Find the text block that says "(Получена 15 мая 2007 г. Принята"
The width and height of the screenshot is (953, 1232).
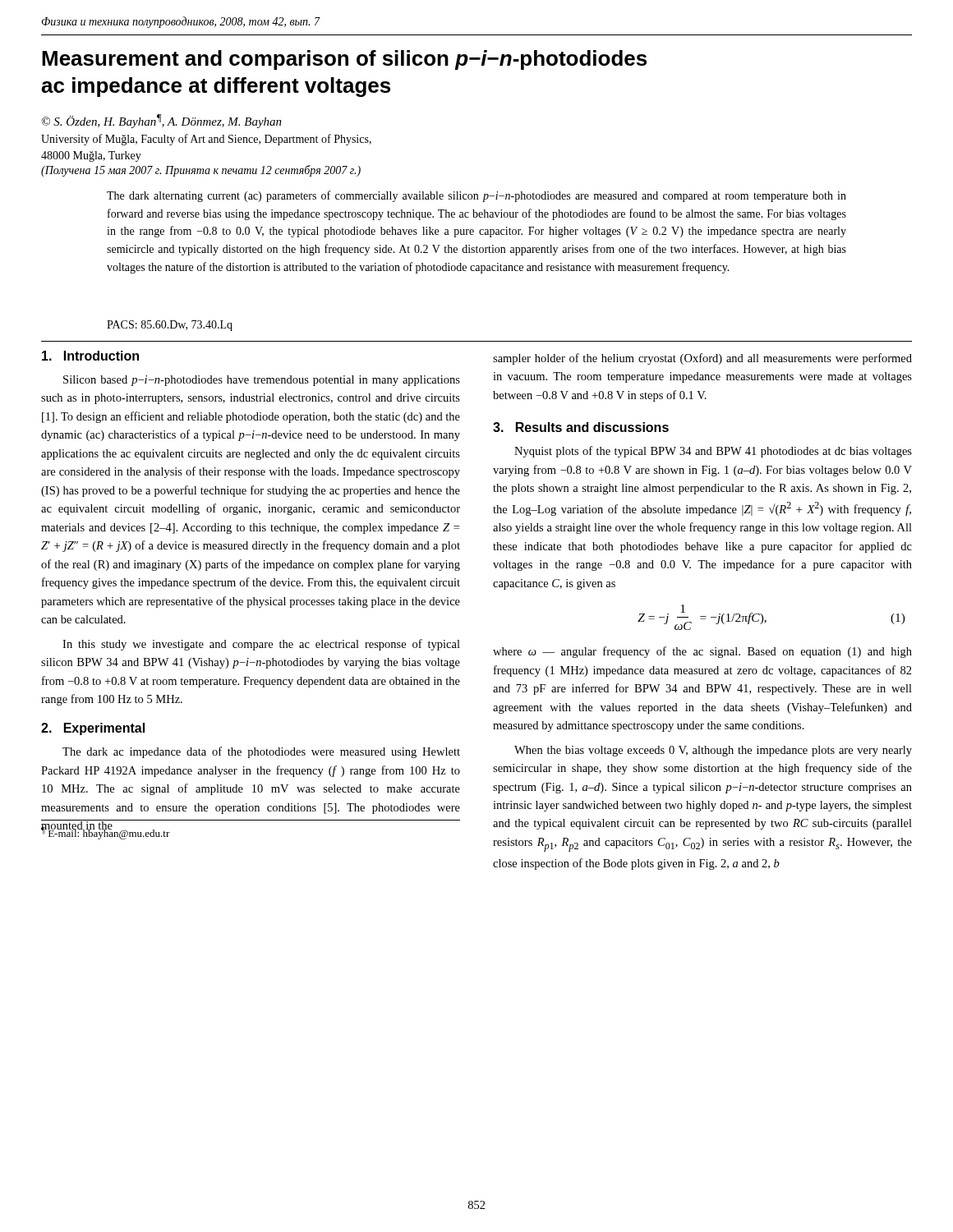201,170
